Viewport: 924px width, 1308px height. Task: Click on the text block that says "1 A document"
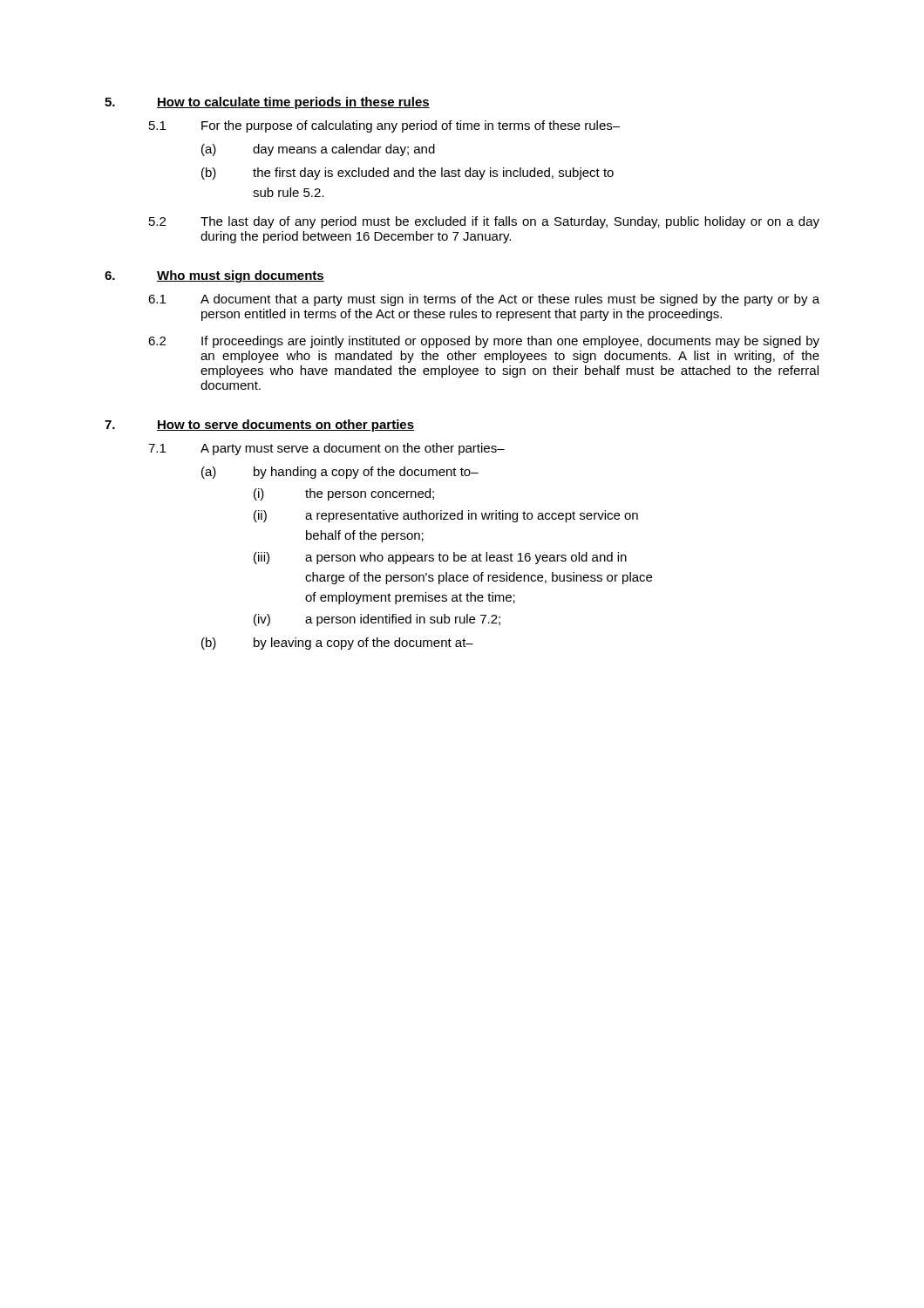point(462,306)
